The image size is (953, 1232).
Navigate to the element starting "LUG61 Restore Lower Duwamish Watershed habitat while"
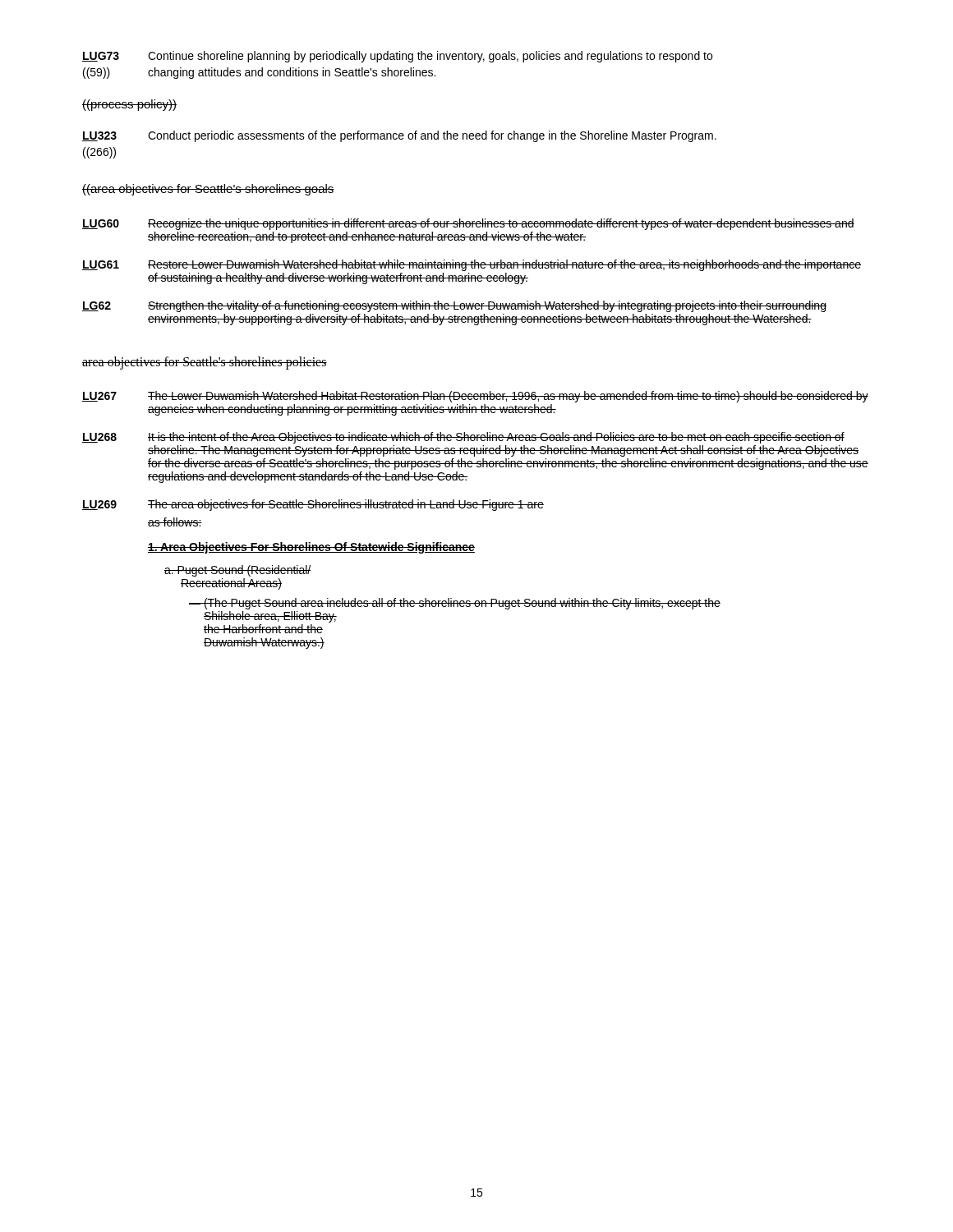[x=476, y=271]
